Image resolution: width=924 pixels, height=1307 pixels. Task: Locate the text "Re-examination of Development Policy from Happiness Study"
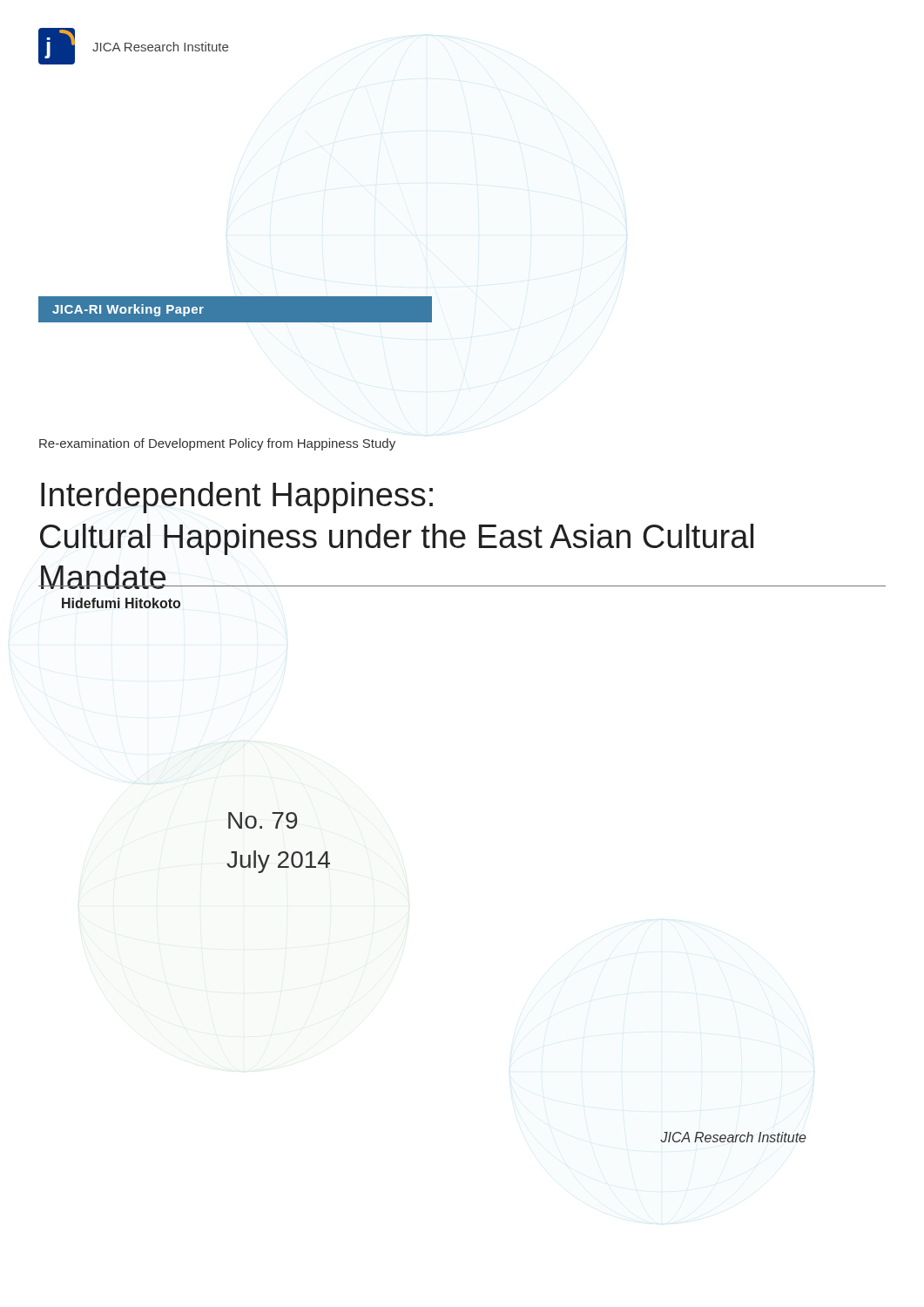(217, 443)
